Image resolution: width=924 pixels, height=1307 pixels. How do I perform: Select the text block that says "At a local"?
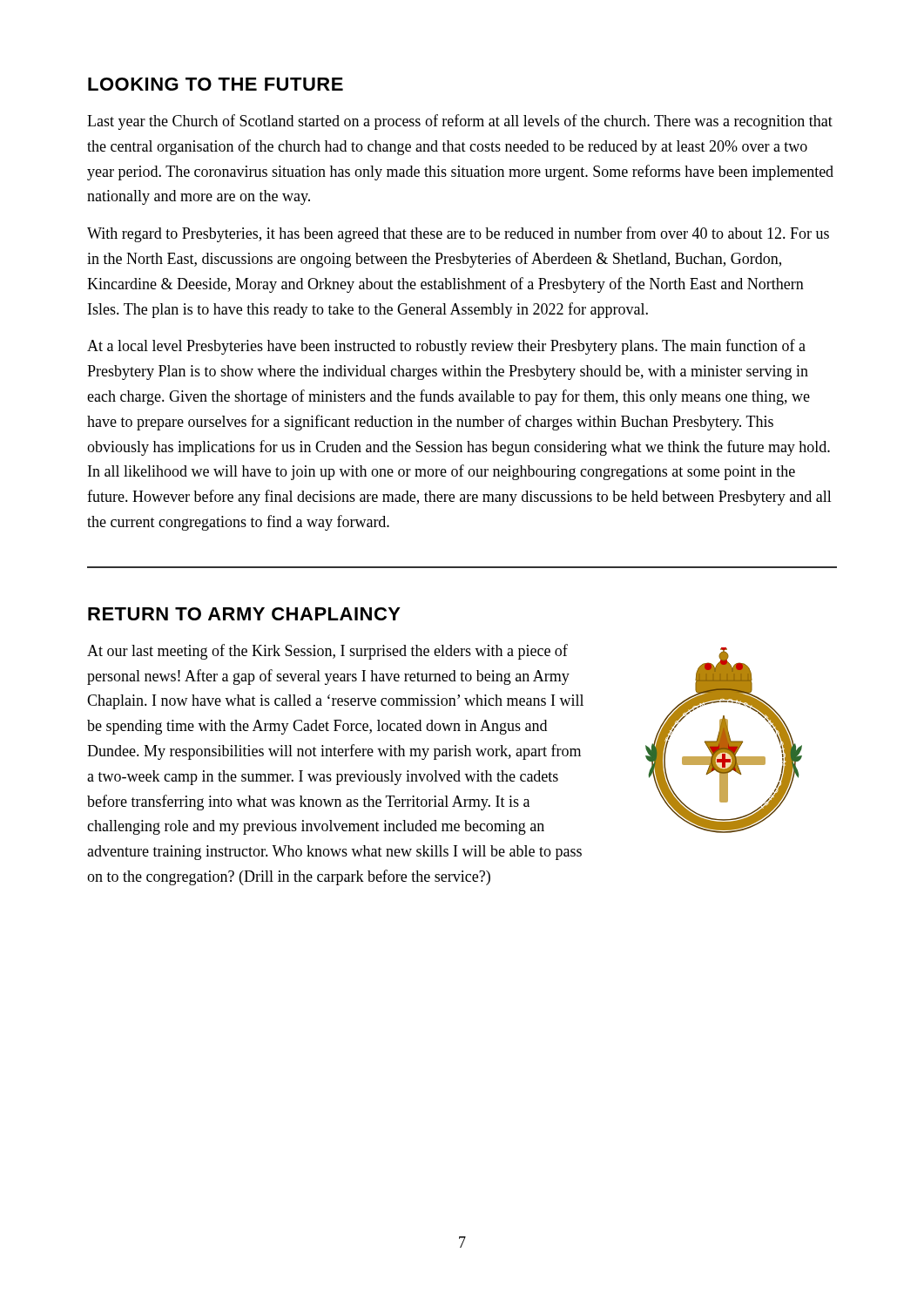tap(459, 434)
